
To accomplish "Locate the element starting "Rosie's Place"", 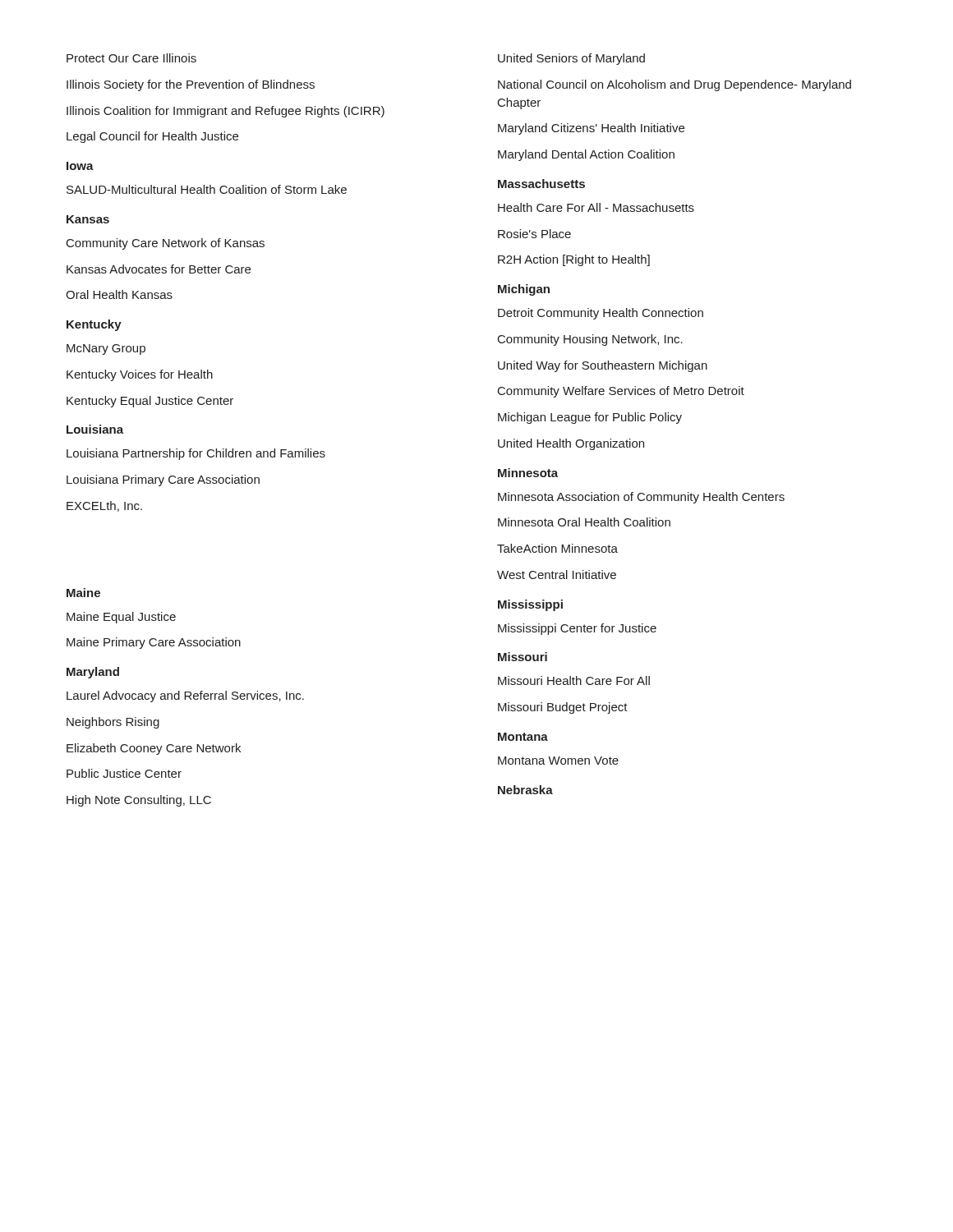I will (534, 233).
